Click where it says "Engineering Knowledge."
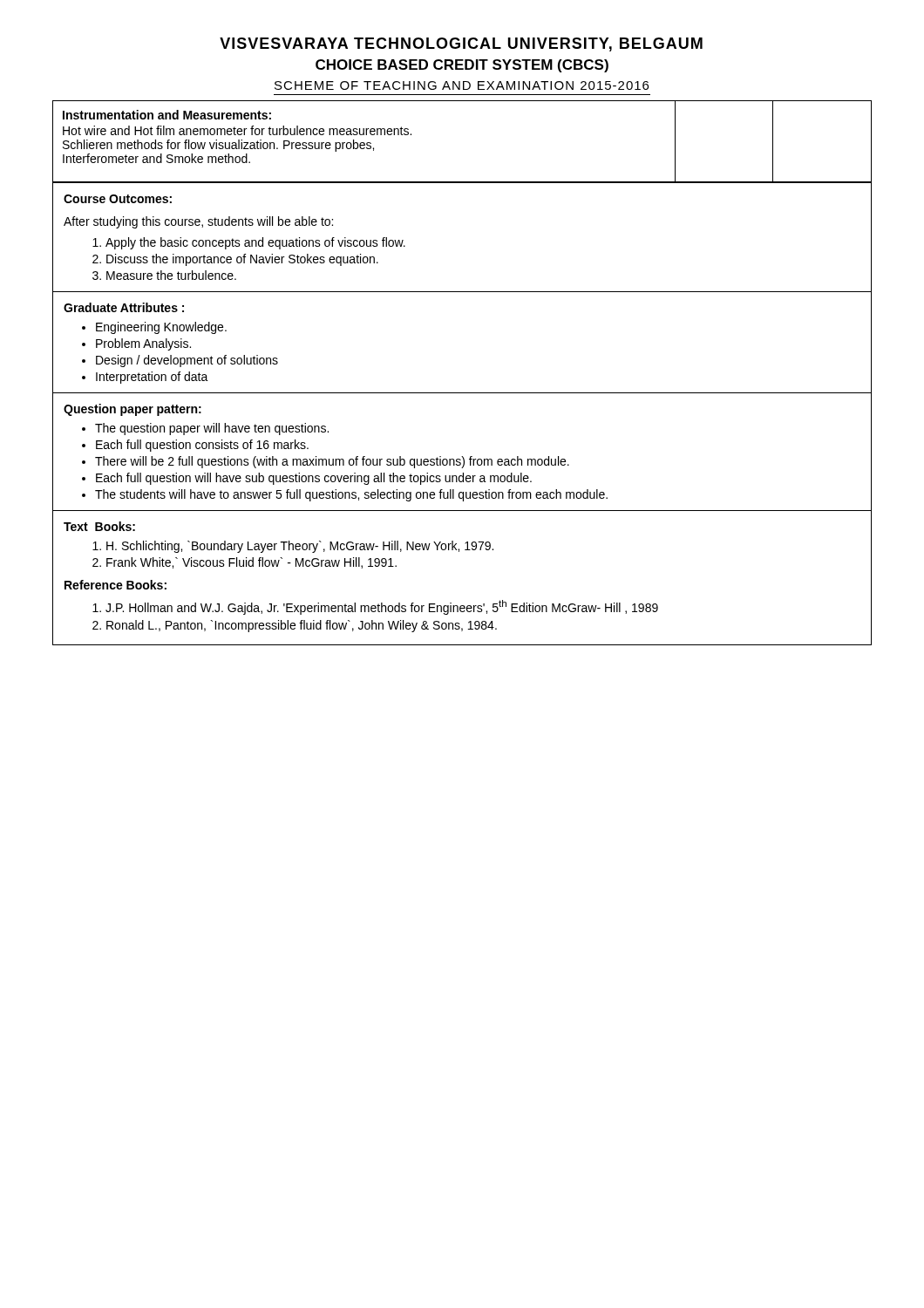Screen dimensions: 1308x924 tap(161, 327)
